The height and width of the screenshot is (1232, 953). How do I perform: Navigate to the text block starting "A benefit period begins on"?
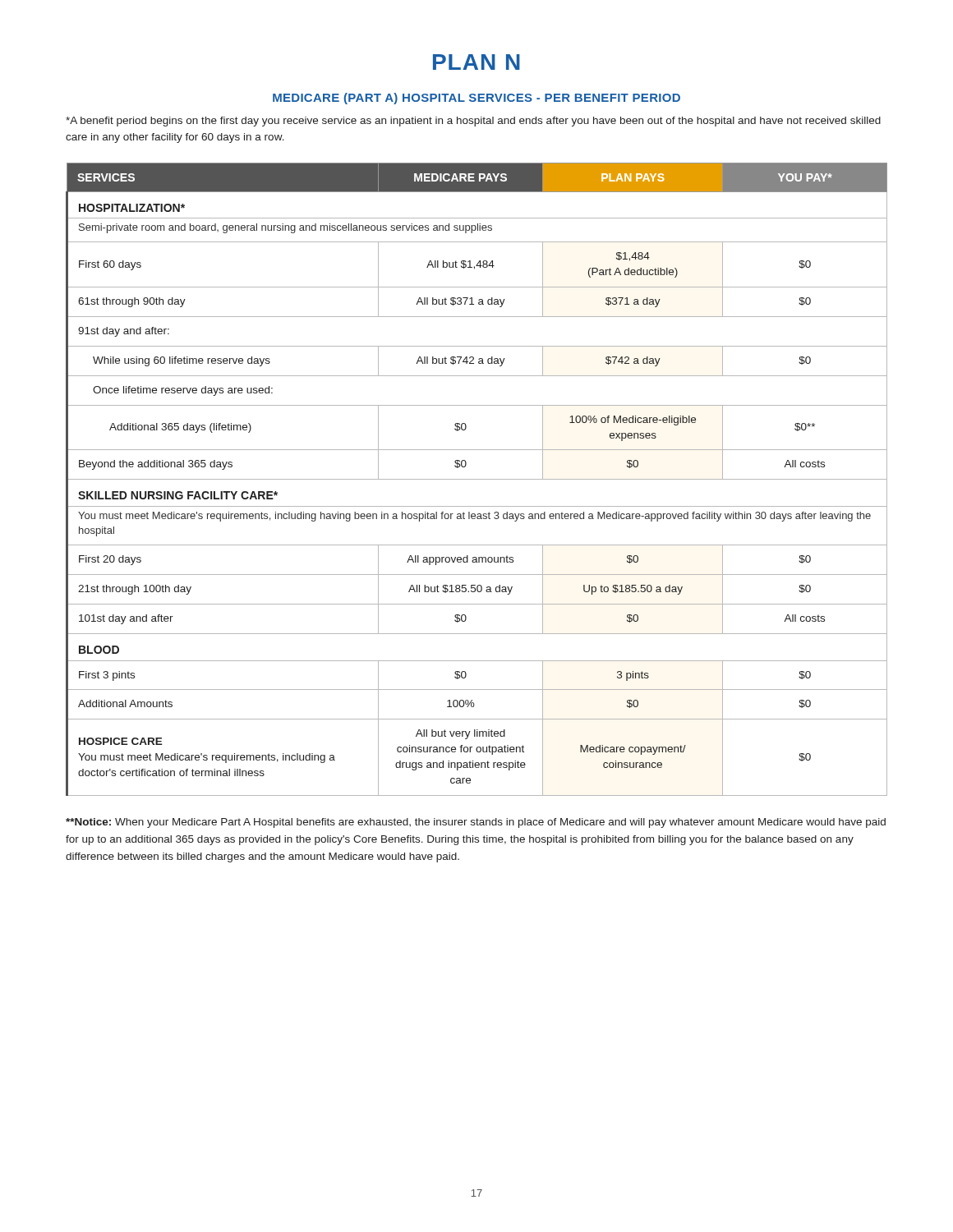click(x=473, y=129)
